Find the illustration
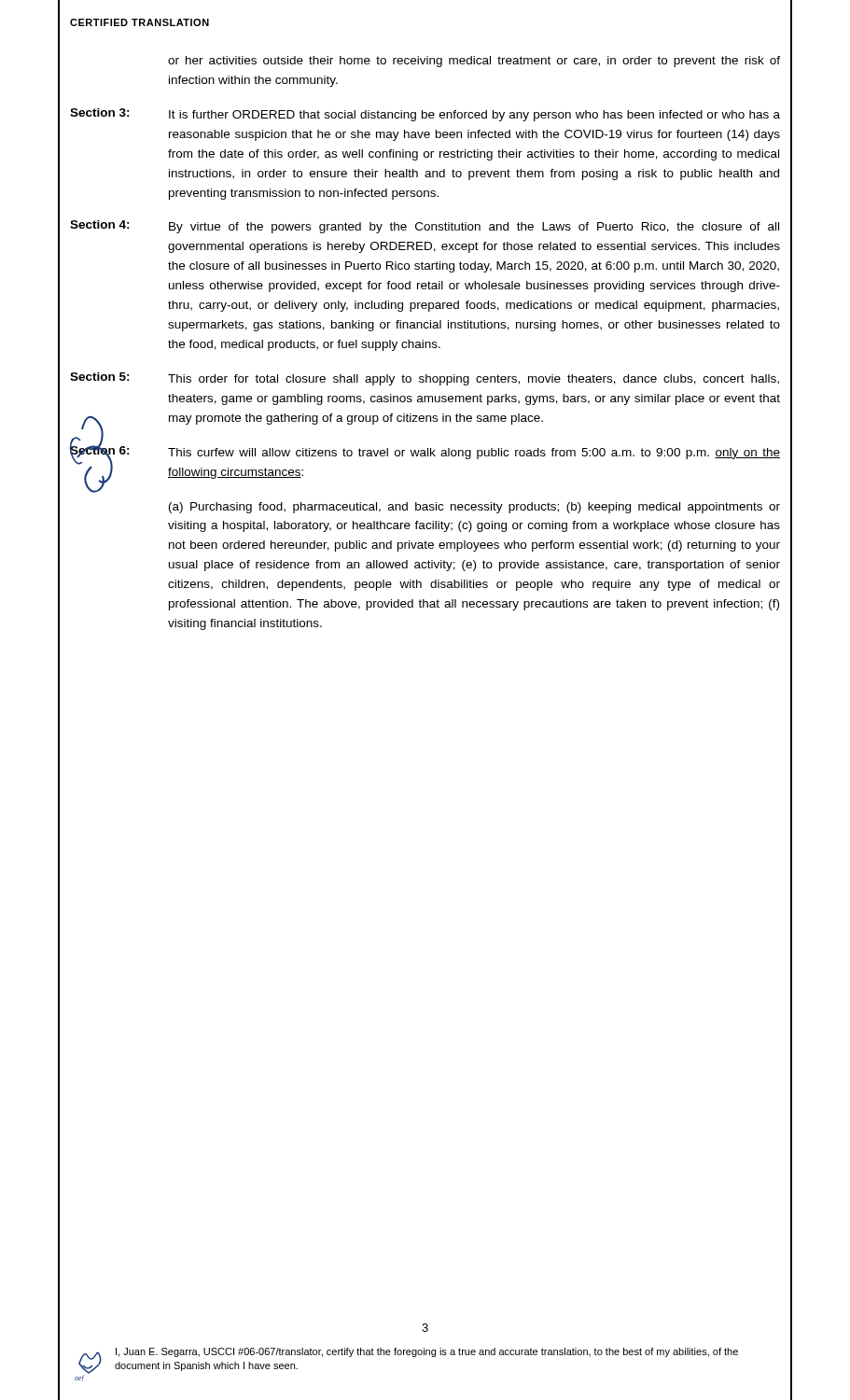850x1400 pixels. 96,457
